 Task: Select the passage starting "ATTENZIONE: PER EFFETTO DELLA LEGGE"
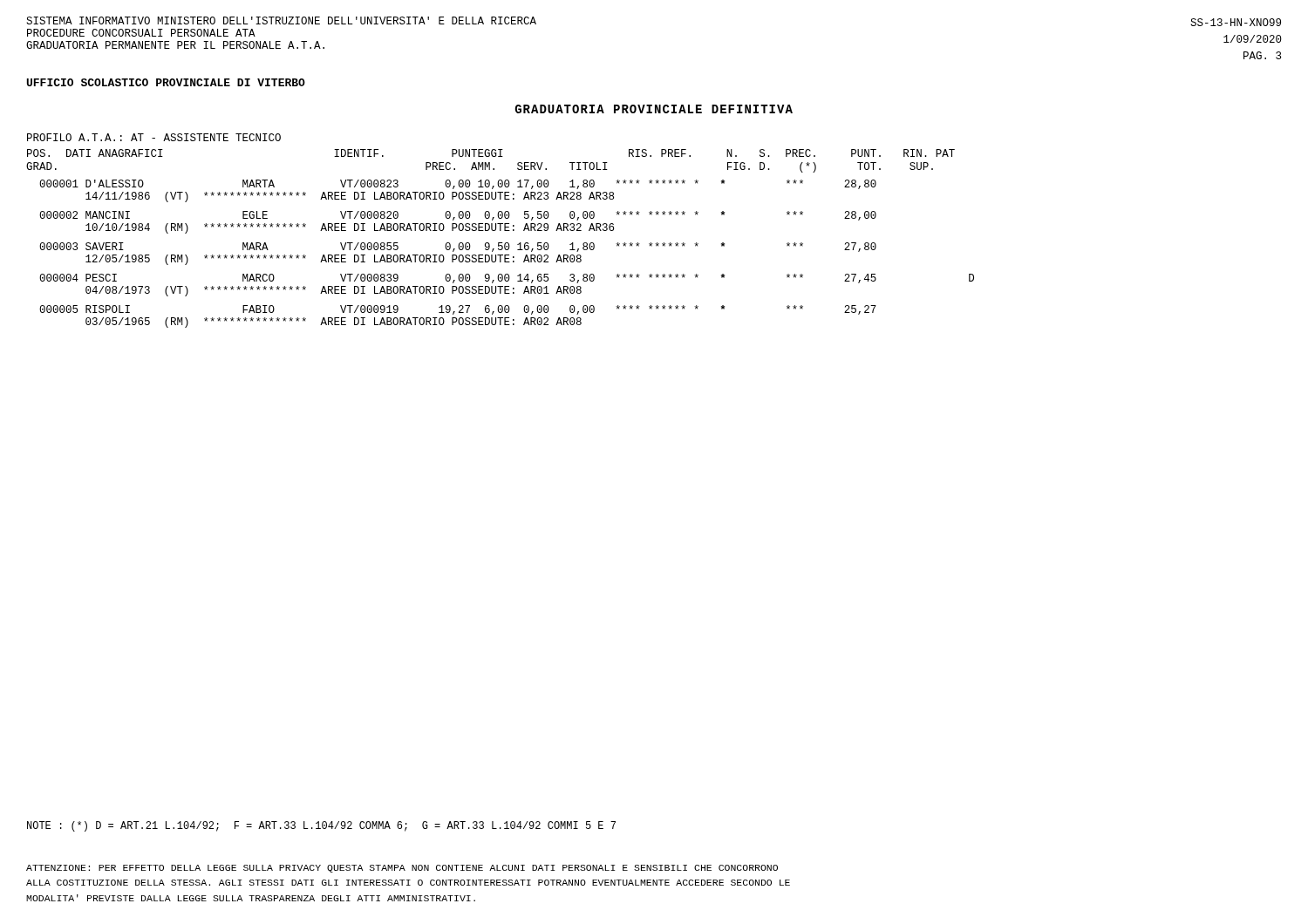coord(408,883)
